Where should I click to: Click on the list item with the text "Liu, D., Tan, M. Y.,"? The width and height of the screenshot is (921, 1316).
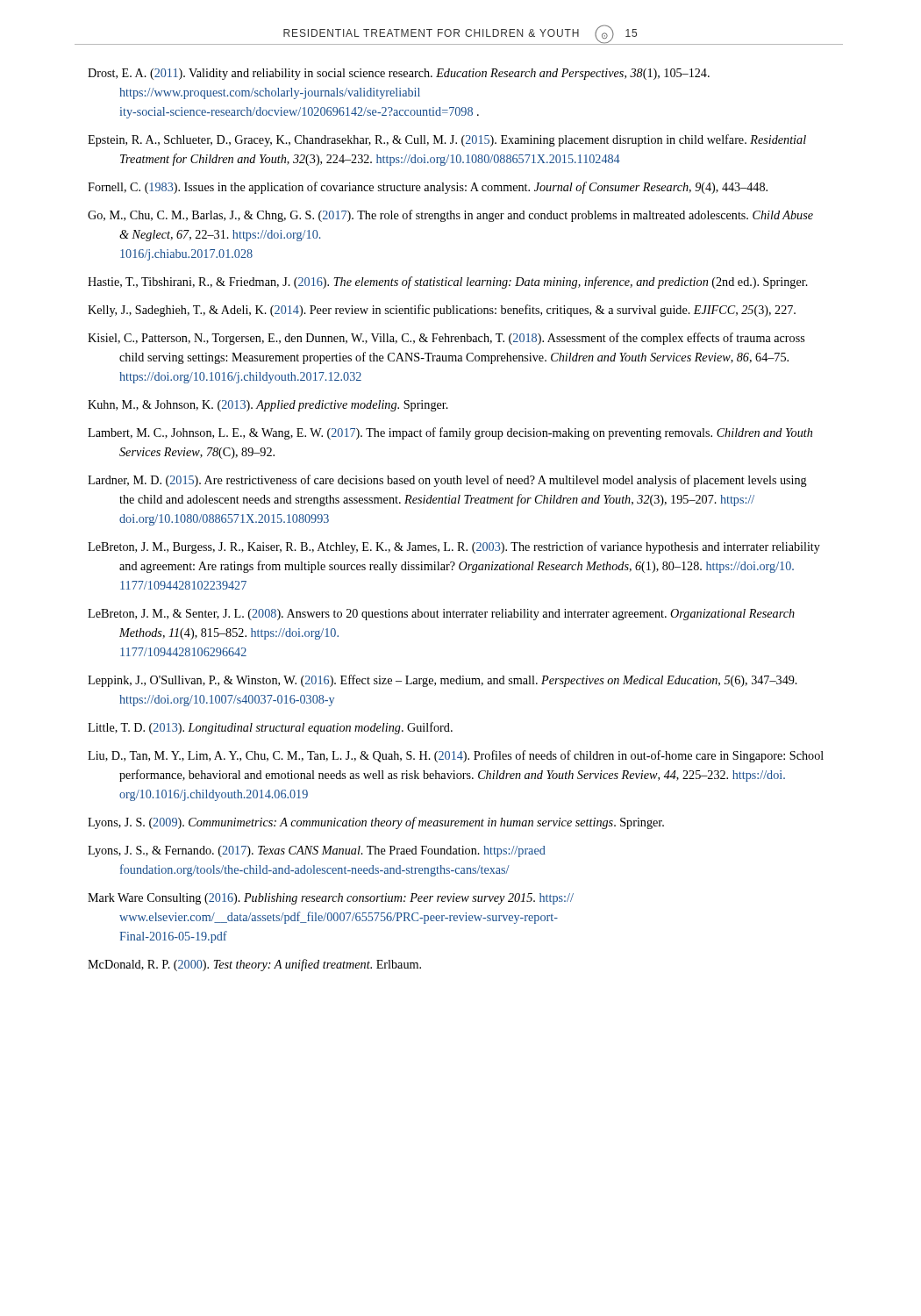(x=456, y=775)
